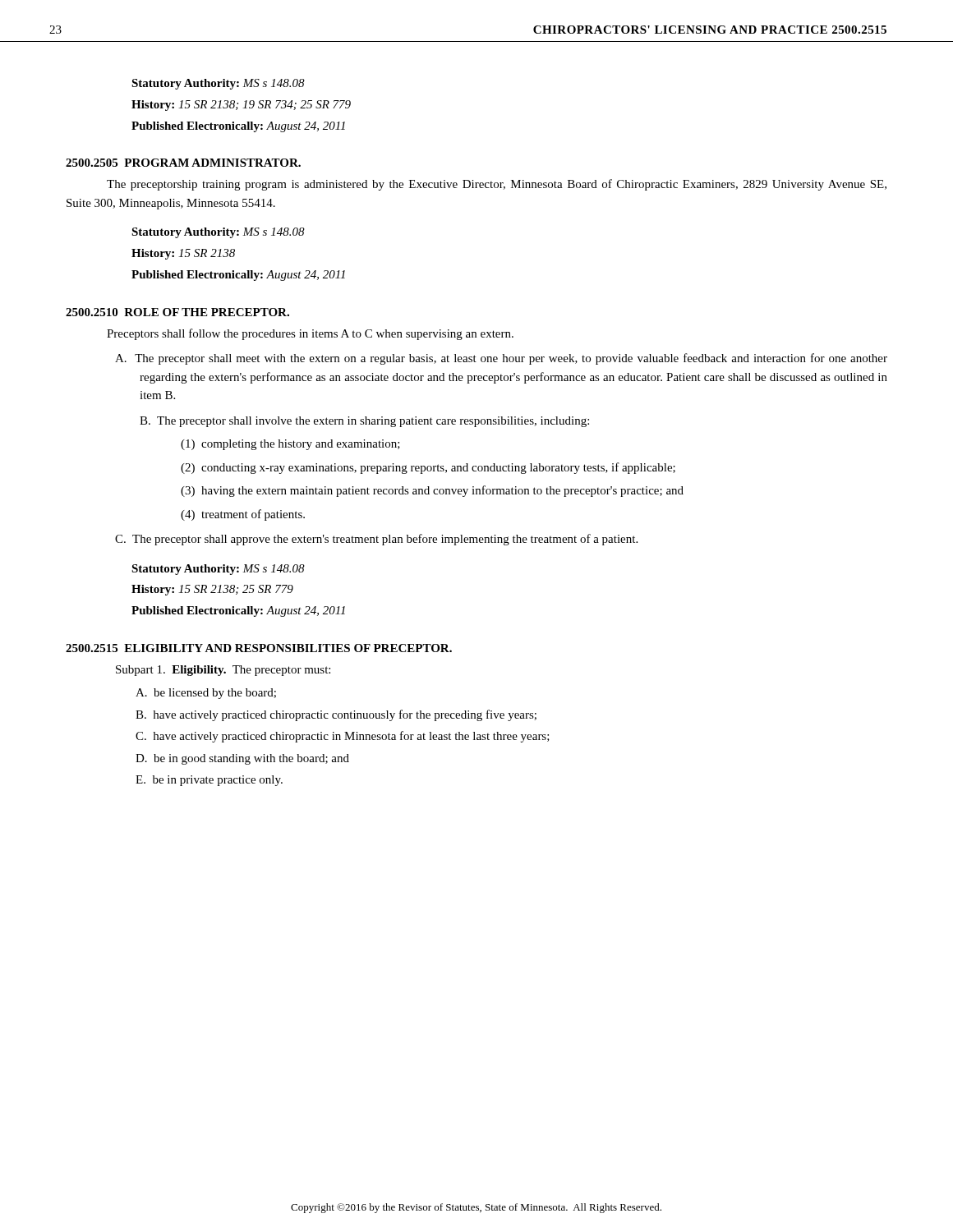The width and height of the screenshot is (953, 1232).
Task: Point to the text block starting "The preceptorship training program is"
Action: coord(476,194)
